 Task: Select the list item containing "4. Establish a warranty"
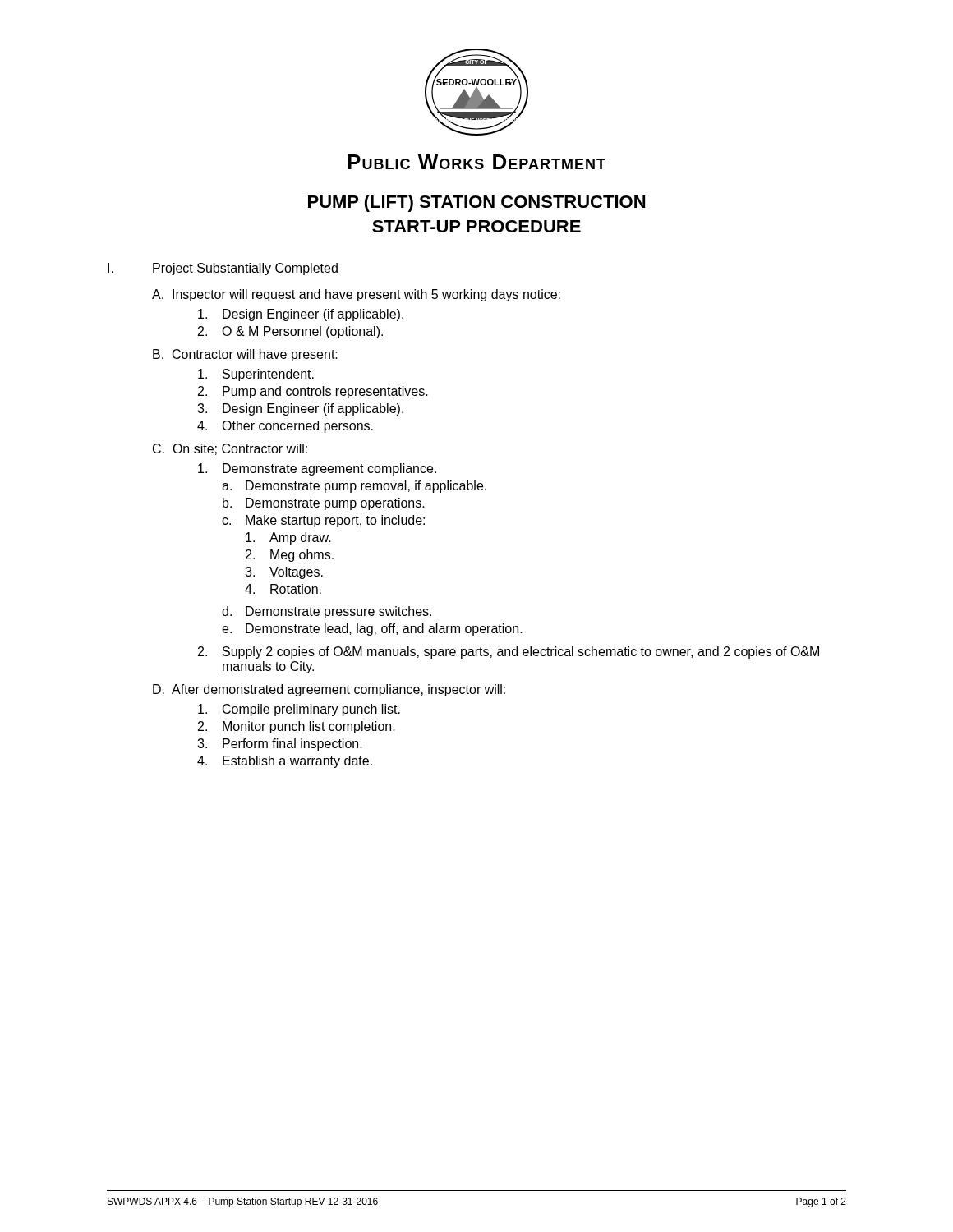(x=285, y=762)
